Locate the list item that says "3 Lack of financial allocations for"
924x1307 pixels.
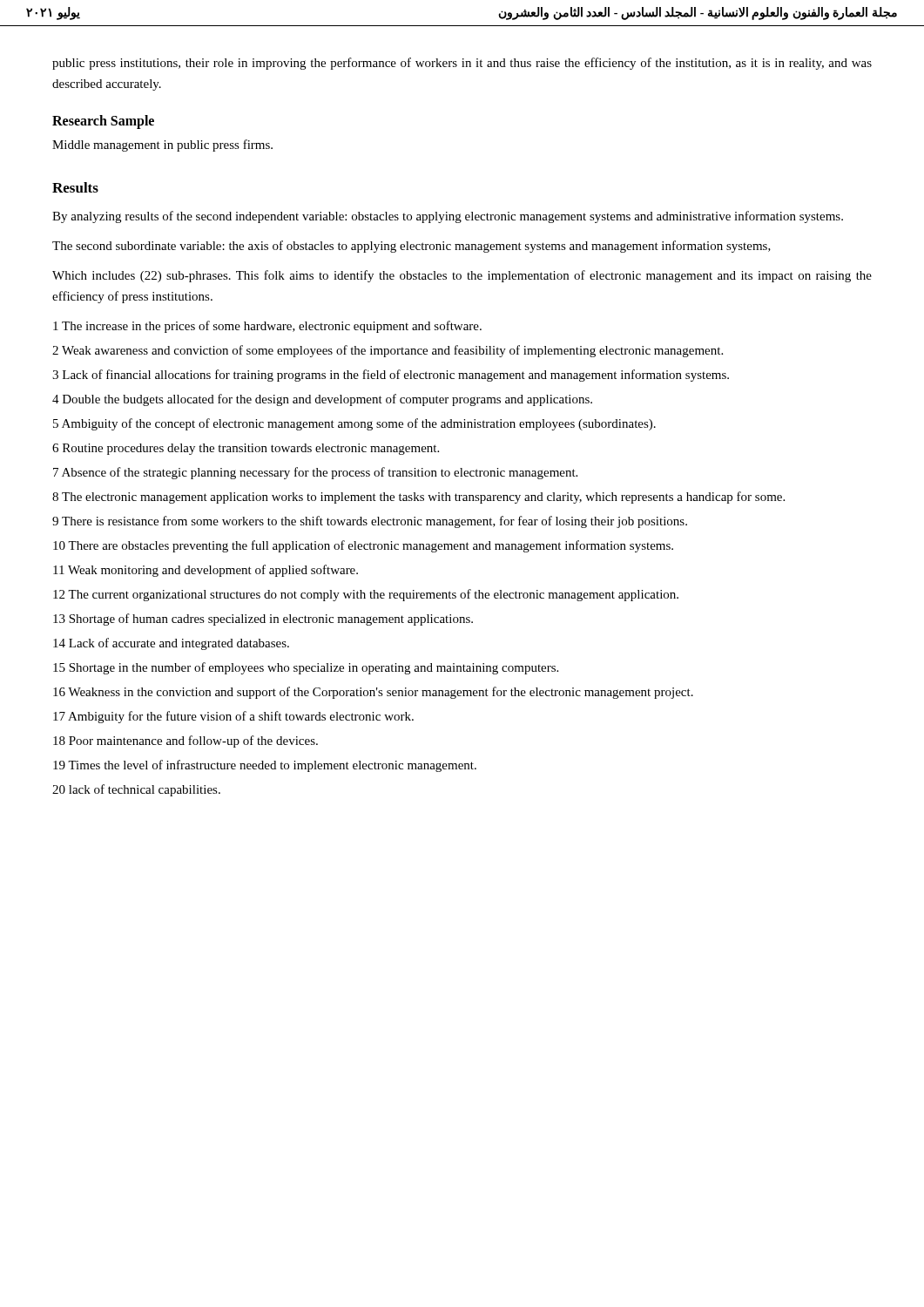click(391, 375)
